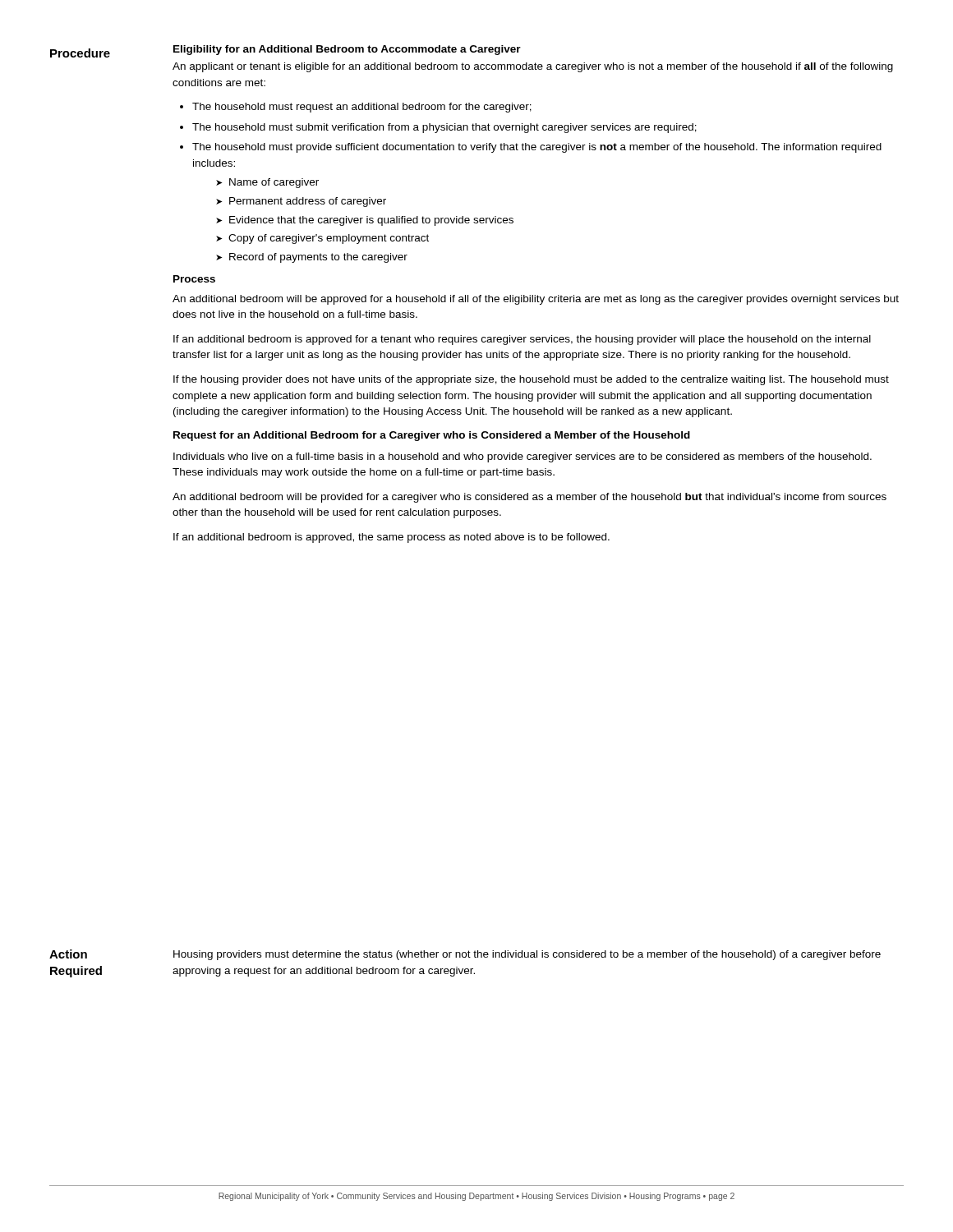Select the passage starting "Housing providers must determine"

pyautogui.click(x=538, y=962)
